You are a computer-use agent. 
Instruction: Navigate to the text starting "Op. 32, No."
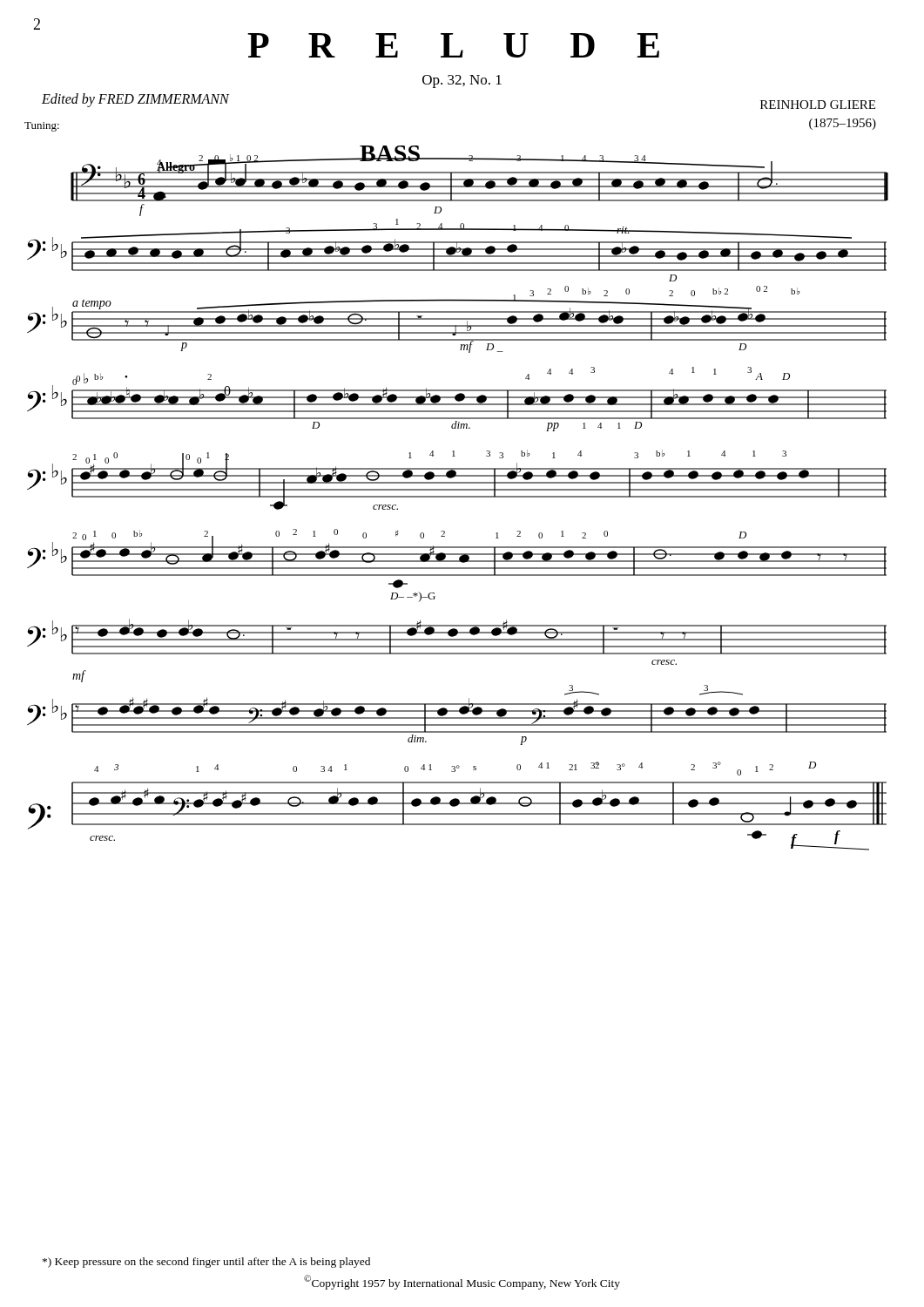coord(462,80)
